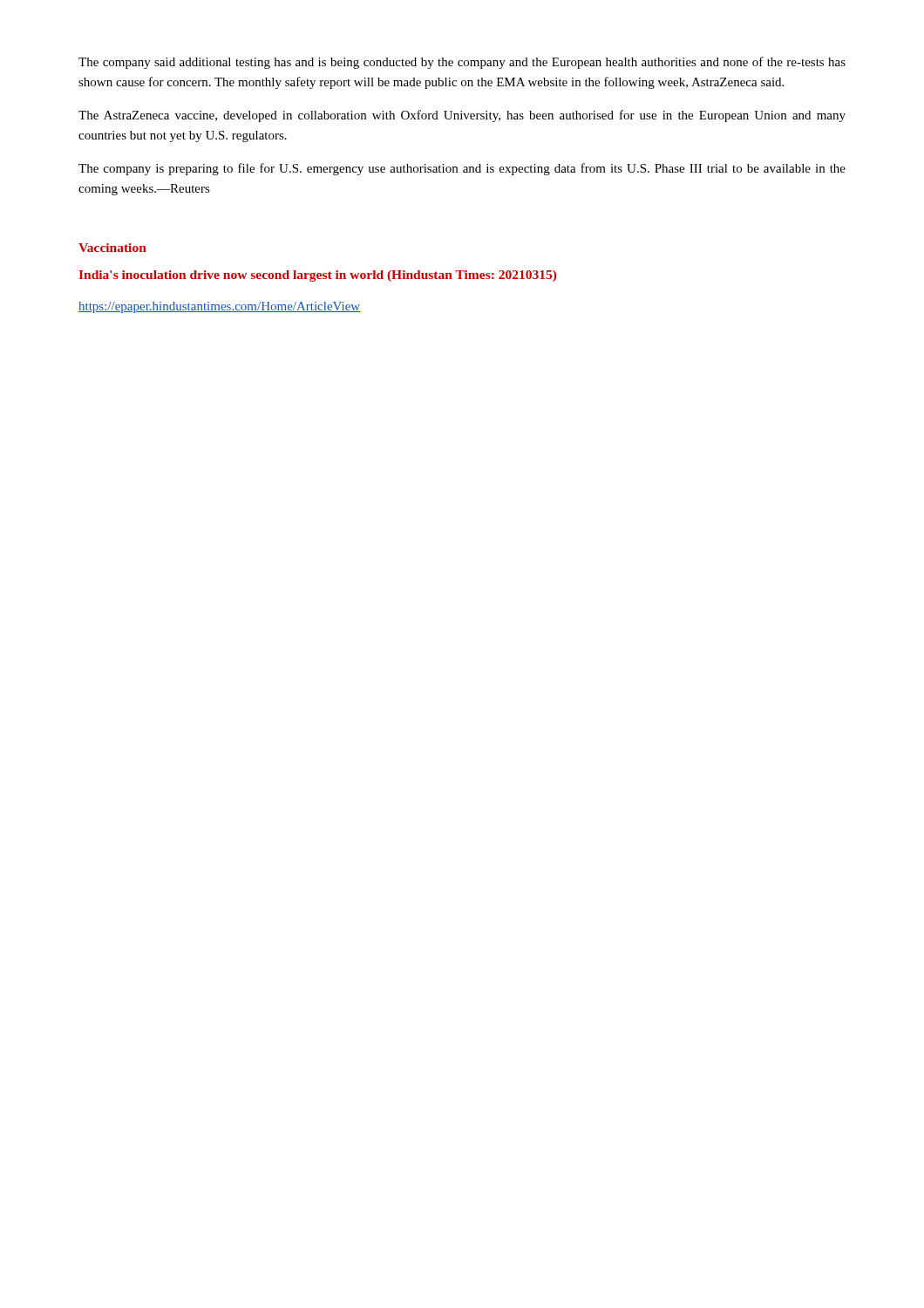Find the text block that reads "The company is"
The height and width of the screenshot is (1308, 924).
pos(462,178)
